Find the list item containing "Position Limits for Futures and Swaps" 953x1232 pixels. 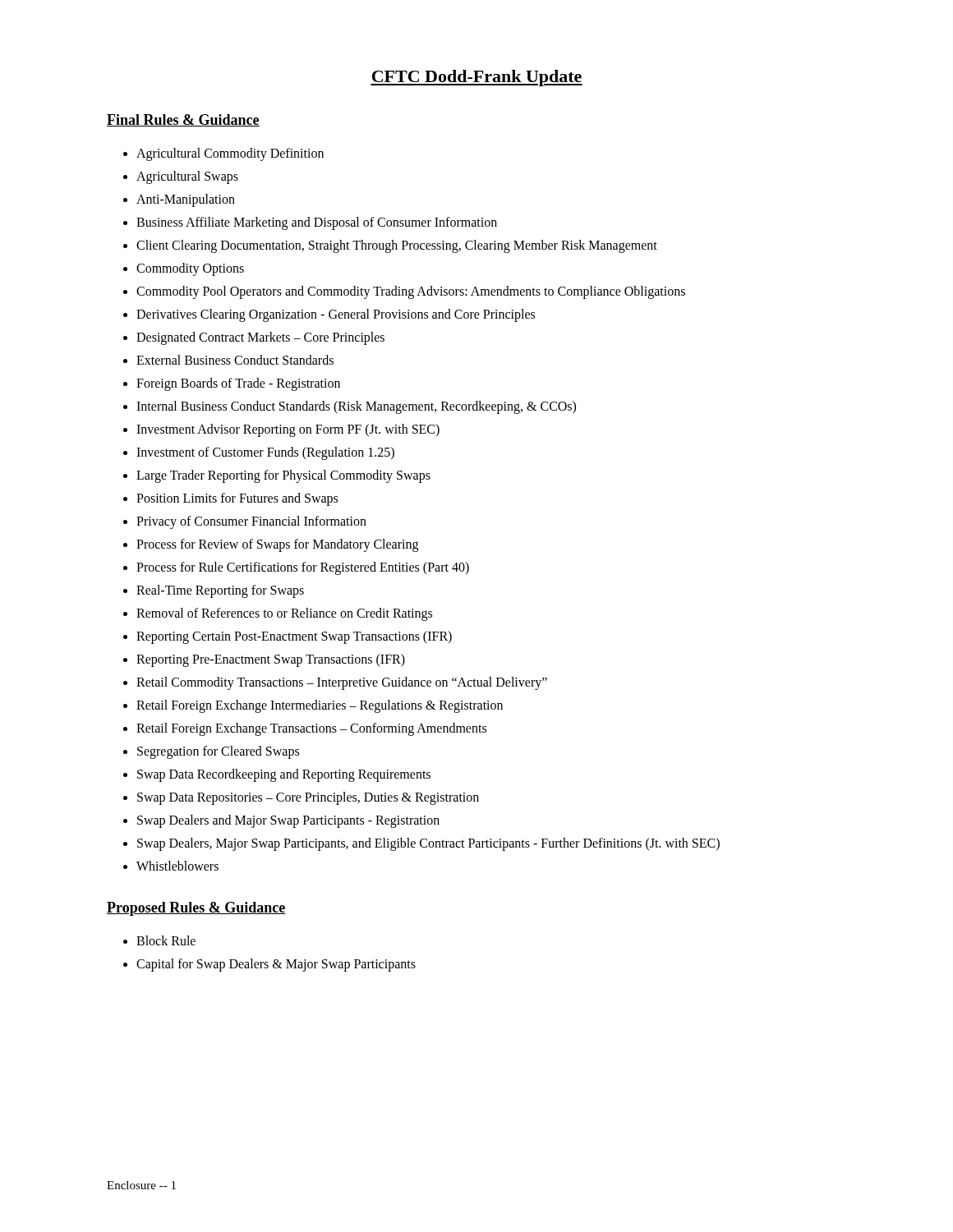coord(237,498)
